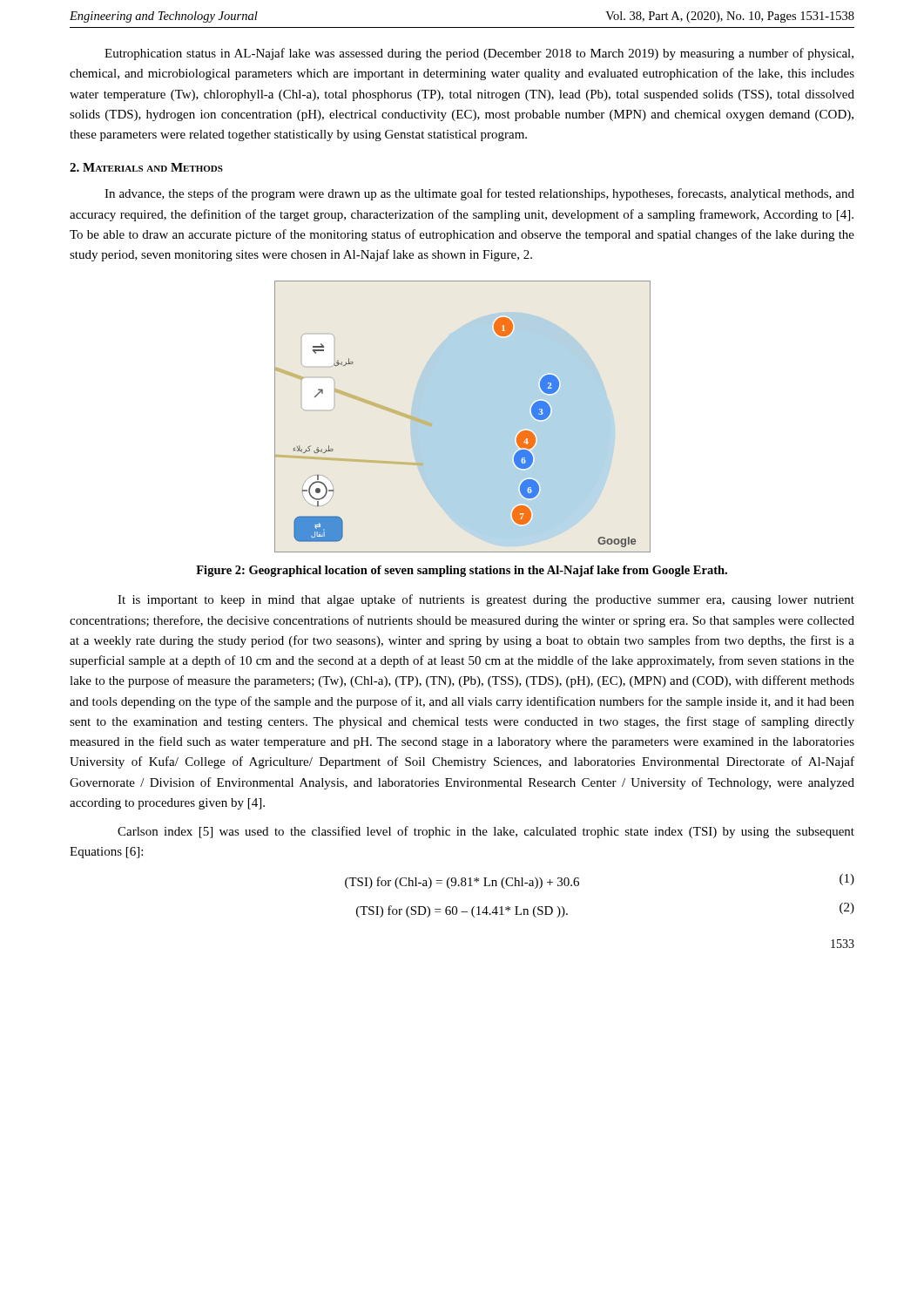
Task: Point to the element starting "Eutrophication status in AL-Najaf lake"
Action: coord(462,94)
